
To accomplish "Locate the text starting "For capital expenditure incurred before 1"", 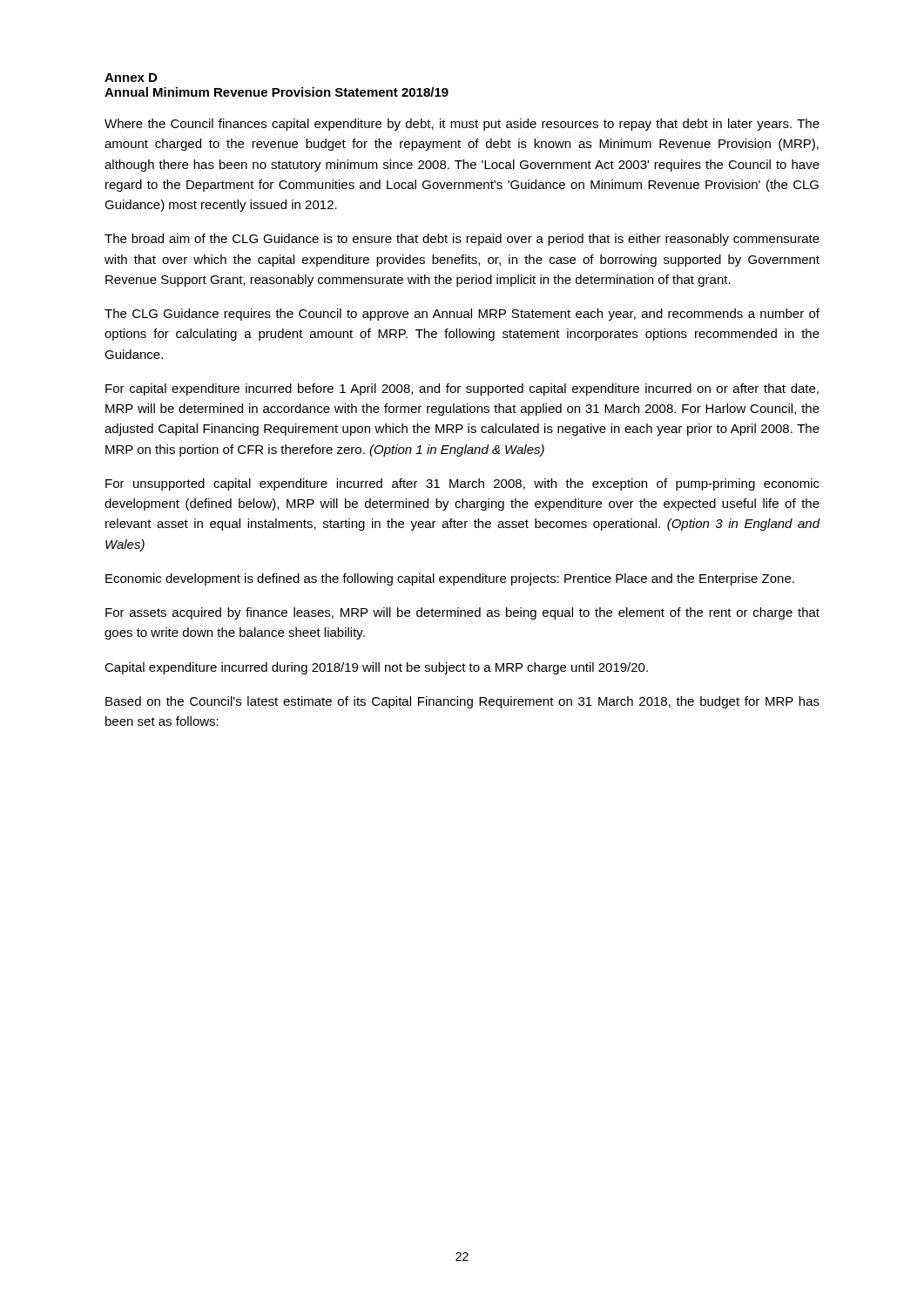I will click(x=462, y=418).
